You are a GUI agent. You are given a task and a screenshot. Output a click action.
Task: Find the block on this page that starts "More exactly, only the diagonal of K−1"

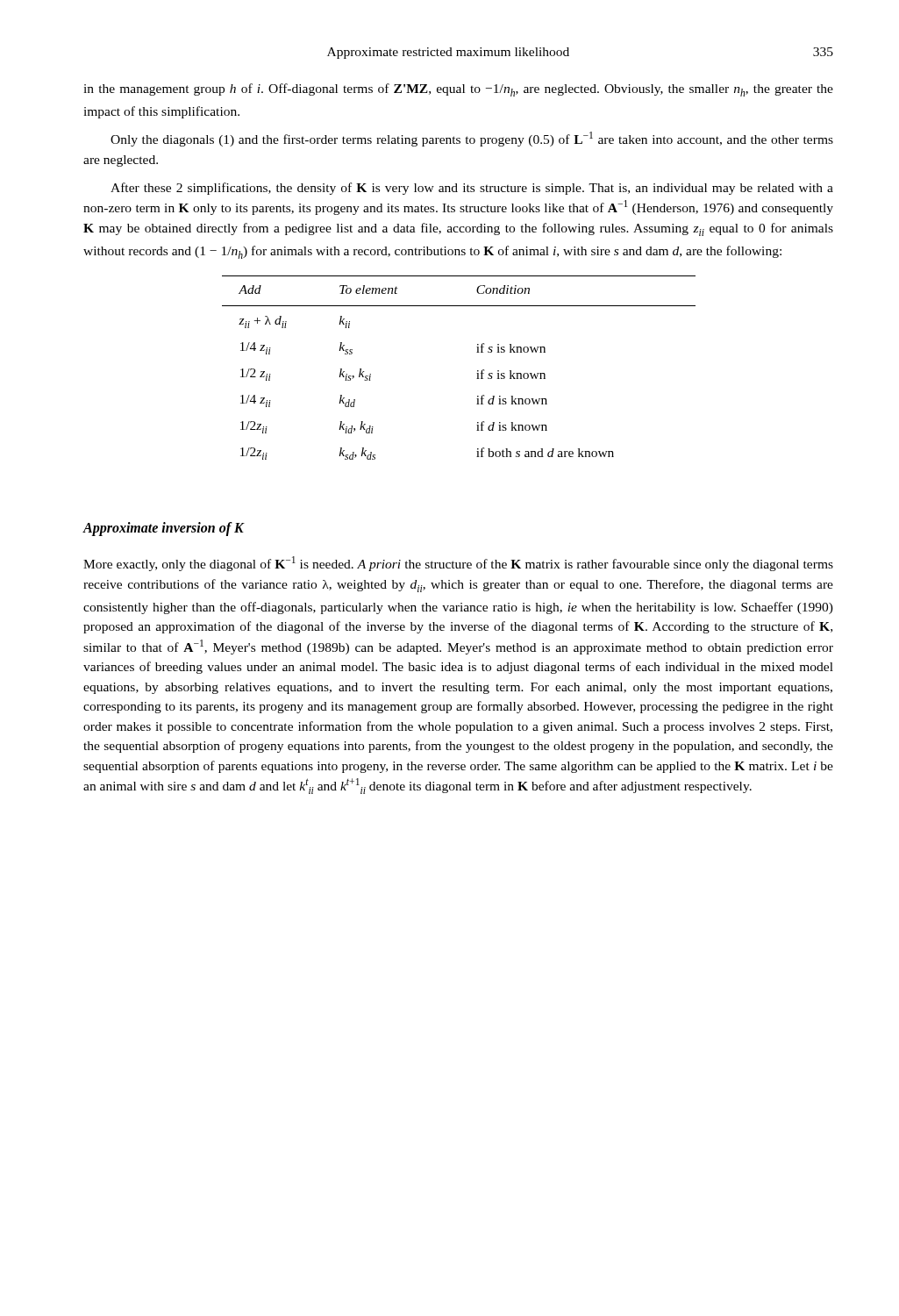click(x=458, y=676)
